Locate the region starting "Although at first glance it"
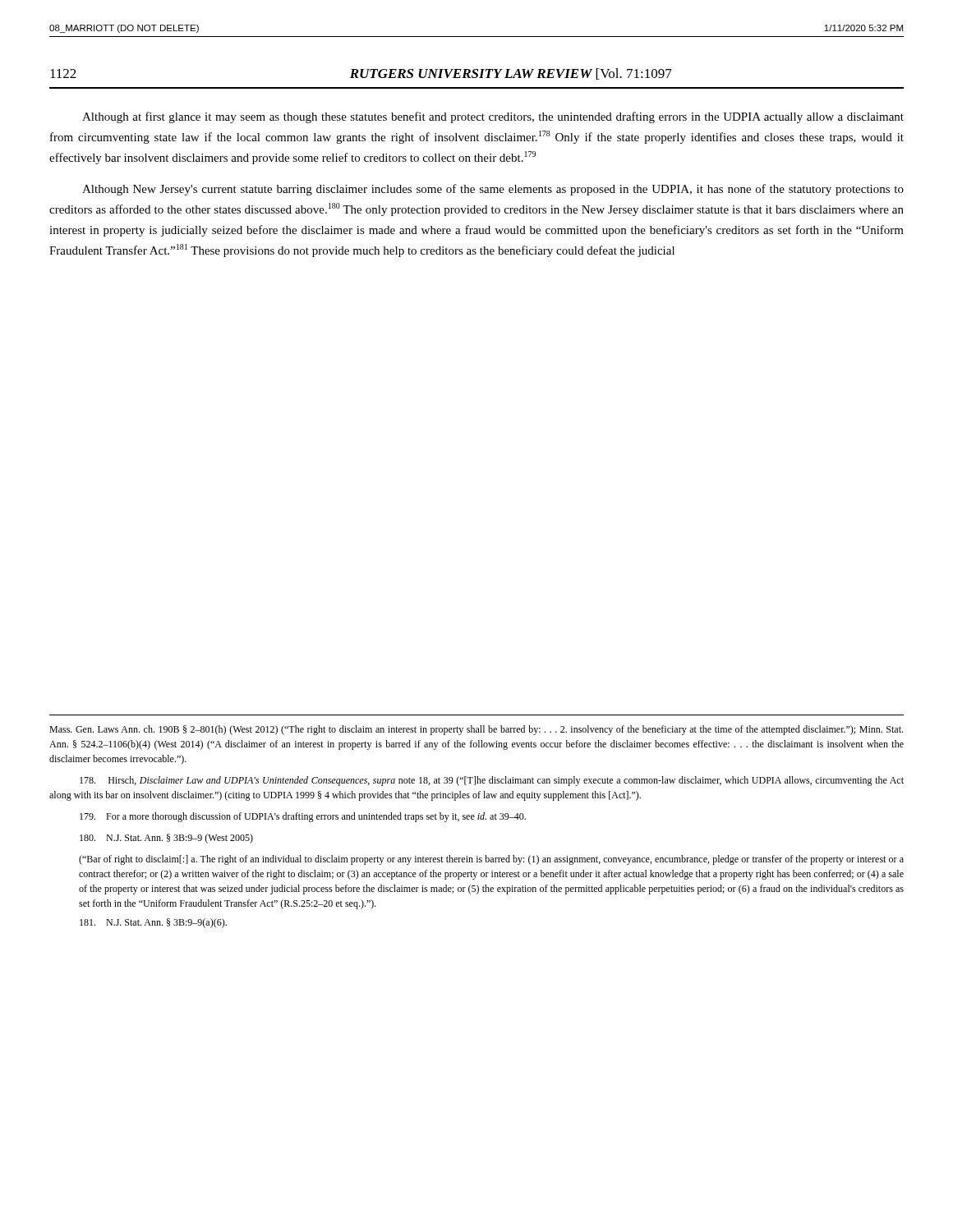953x1232 pixels. (476, 137)
